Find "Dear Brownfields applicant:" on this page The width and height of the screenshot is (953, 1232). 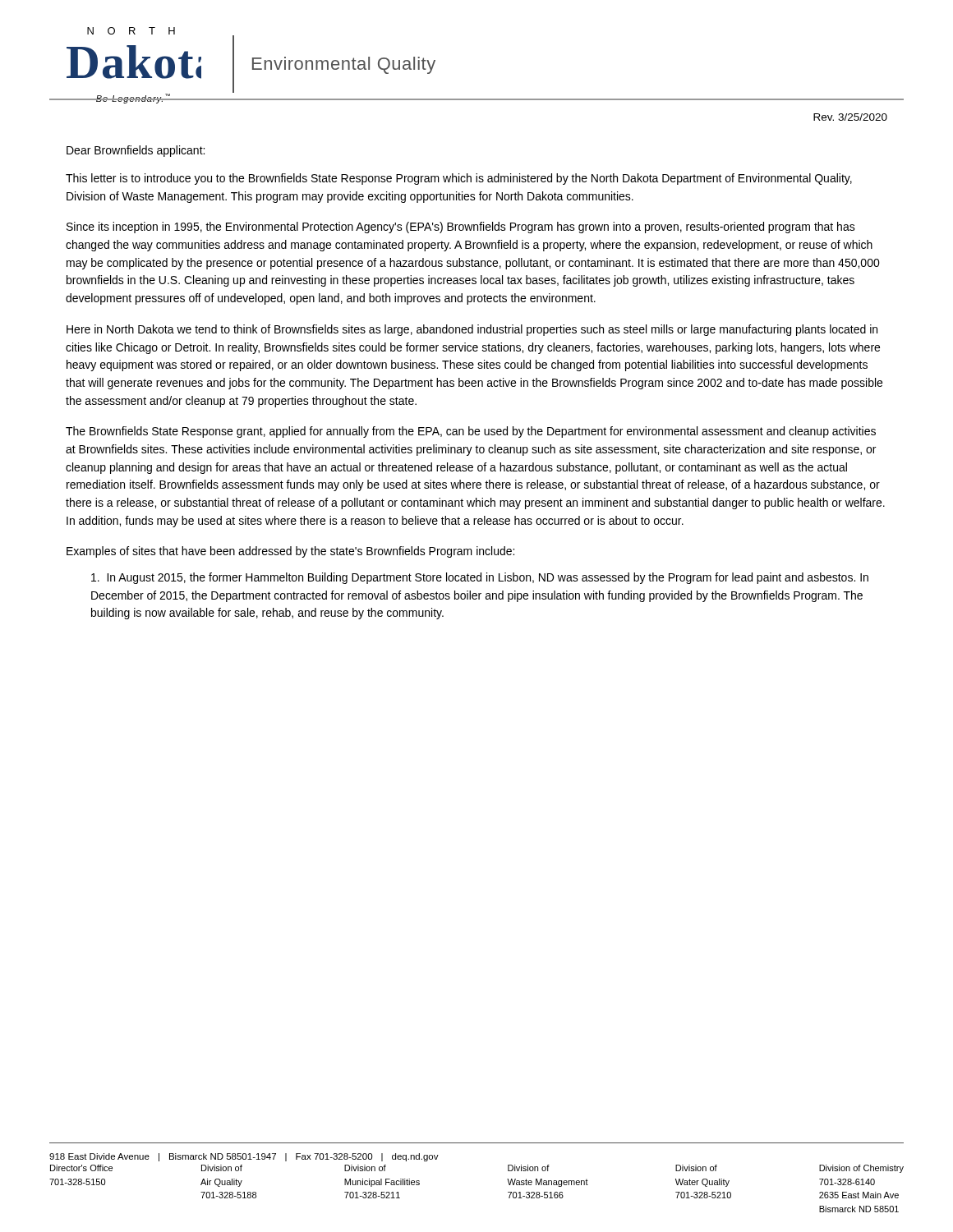[x=136, y=150]
